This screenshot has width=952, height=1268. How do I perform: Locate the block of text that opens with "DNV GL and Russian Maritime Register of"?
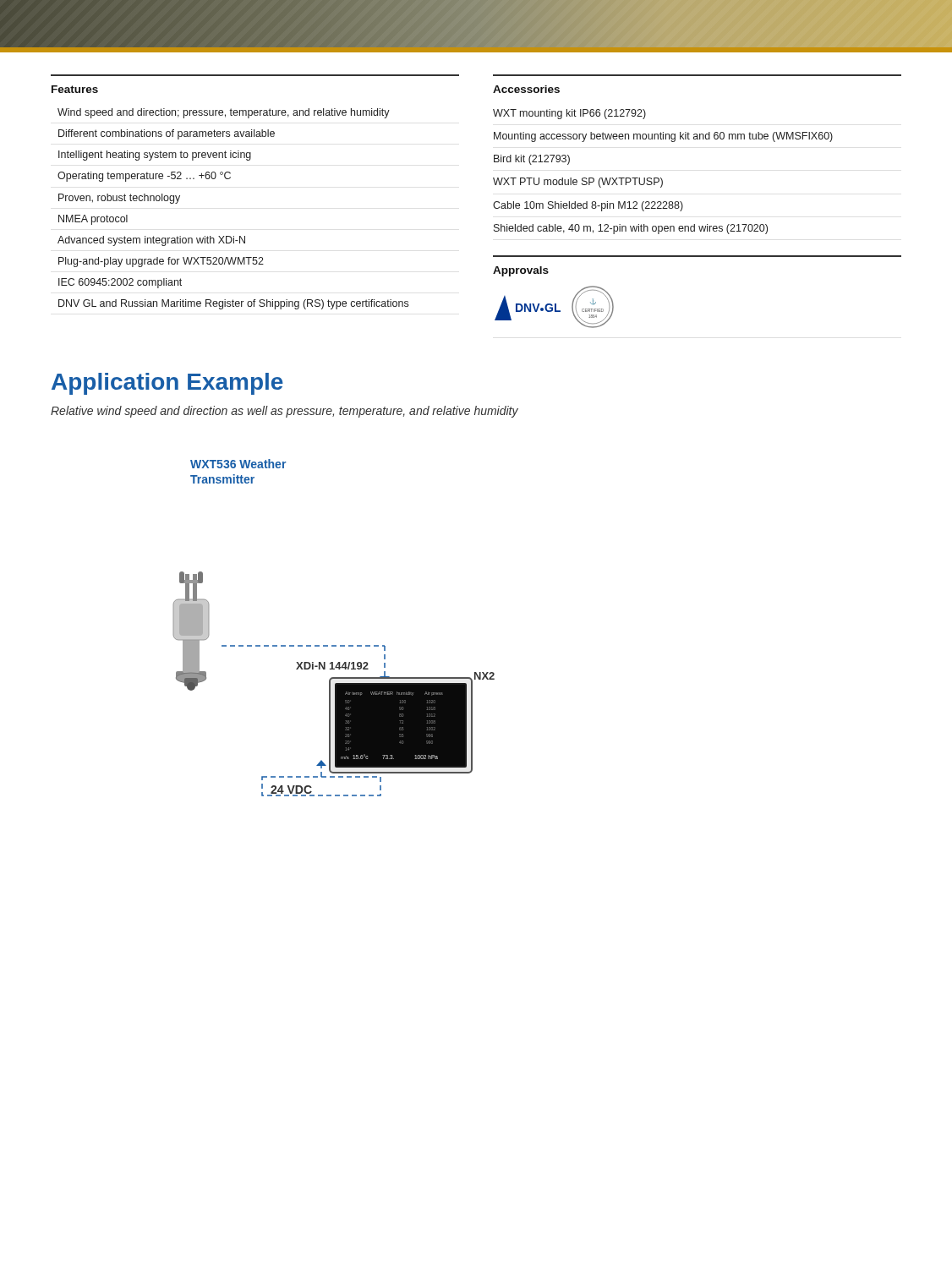point(233,304)
